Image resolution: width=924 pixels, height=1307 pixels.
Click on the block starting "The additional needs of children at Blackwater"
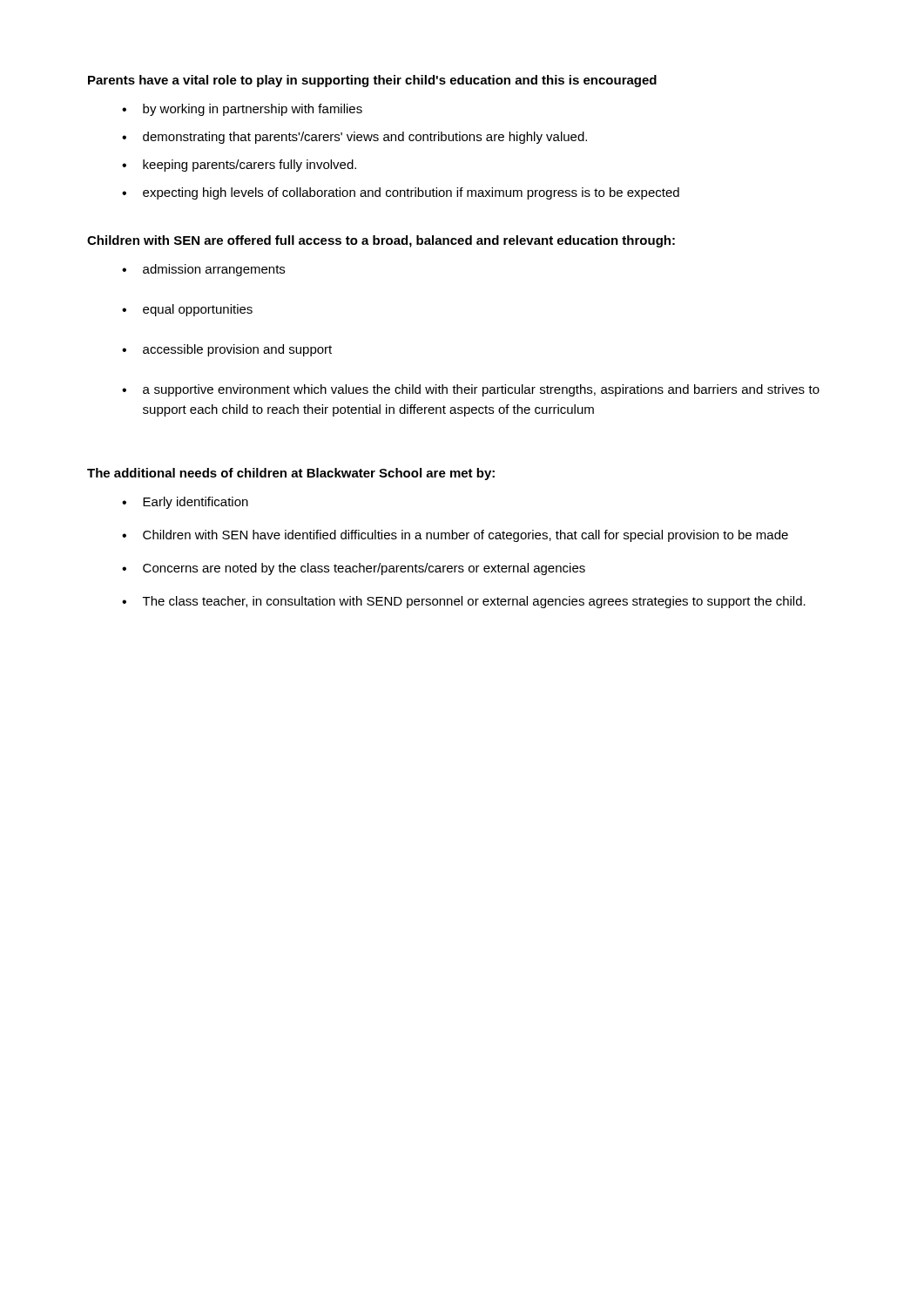click(291, 473)
